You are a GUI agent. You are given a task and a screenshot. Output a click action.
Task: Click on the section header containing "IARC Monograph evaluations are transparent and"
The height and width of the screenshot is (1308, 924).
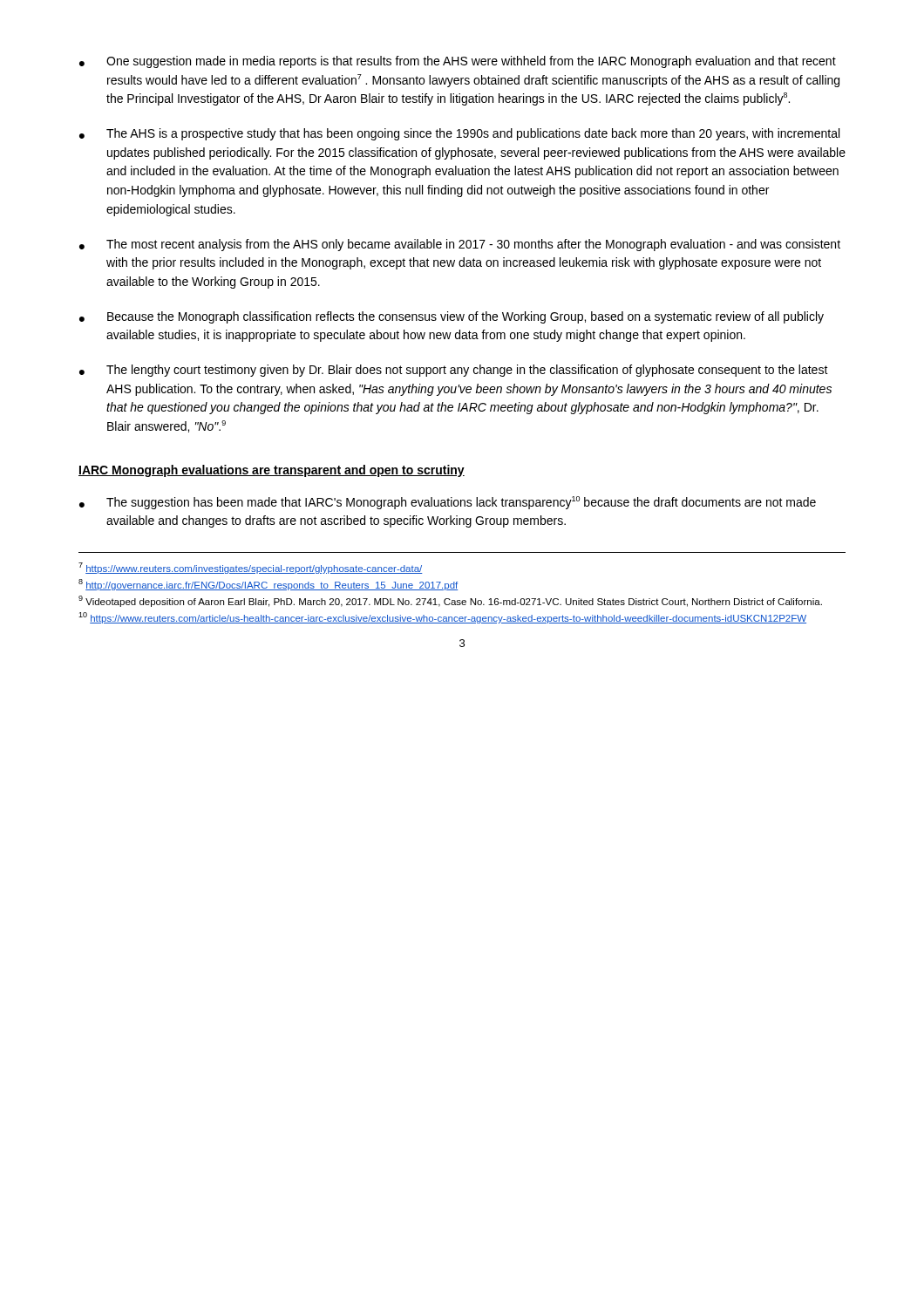(271, 470)
